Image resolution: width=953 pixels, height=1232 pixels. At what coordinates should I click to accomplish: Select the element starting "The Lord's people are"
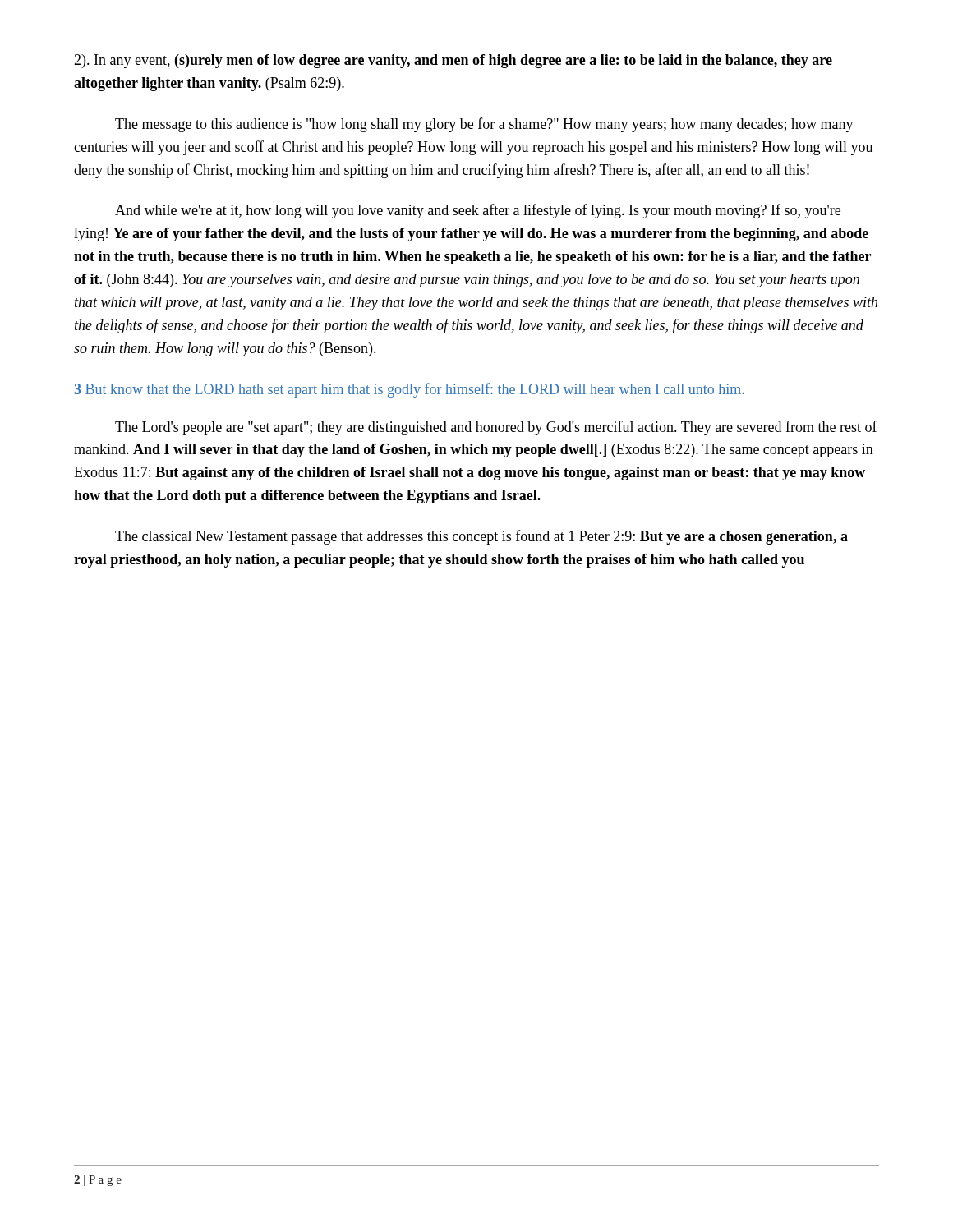coord(476,462)
